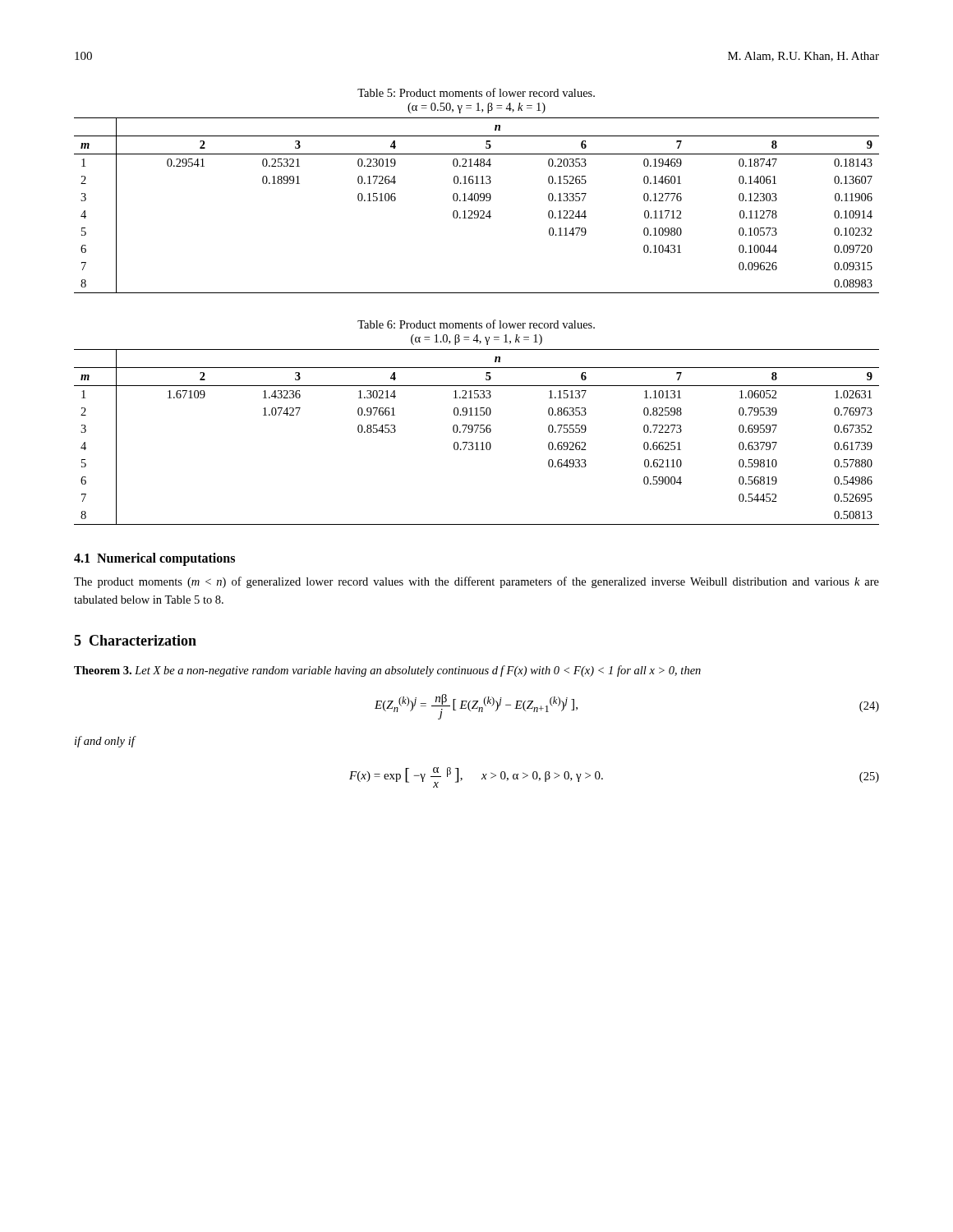Locate the table with the text "0.09315"
This screenshot has width=953, height=1232.
point(476,205)
